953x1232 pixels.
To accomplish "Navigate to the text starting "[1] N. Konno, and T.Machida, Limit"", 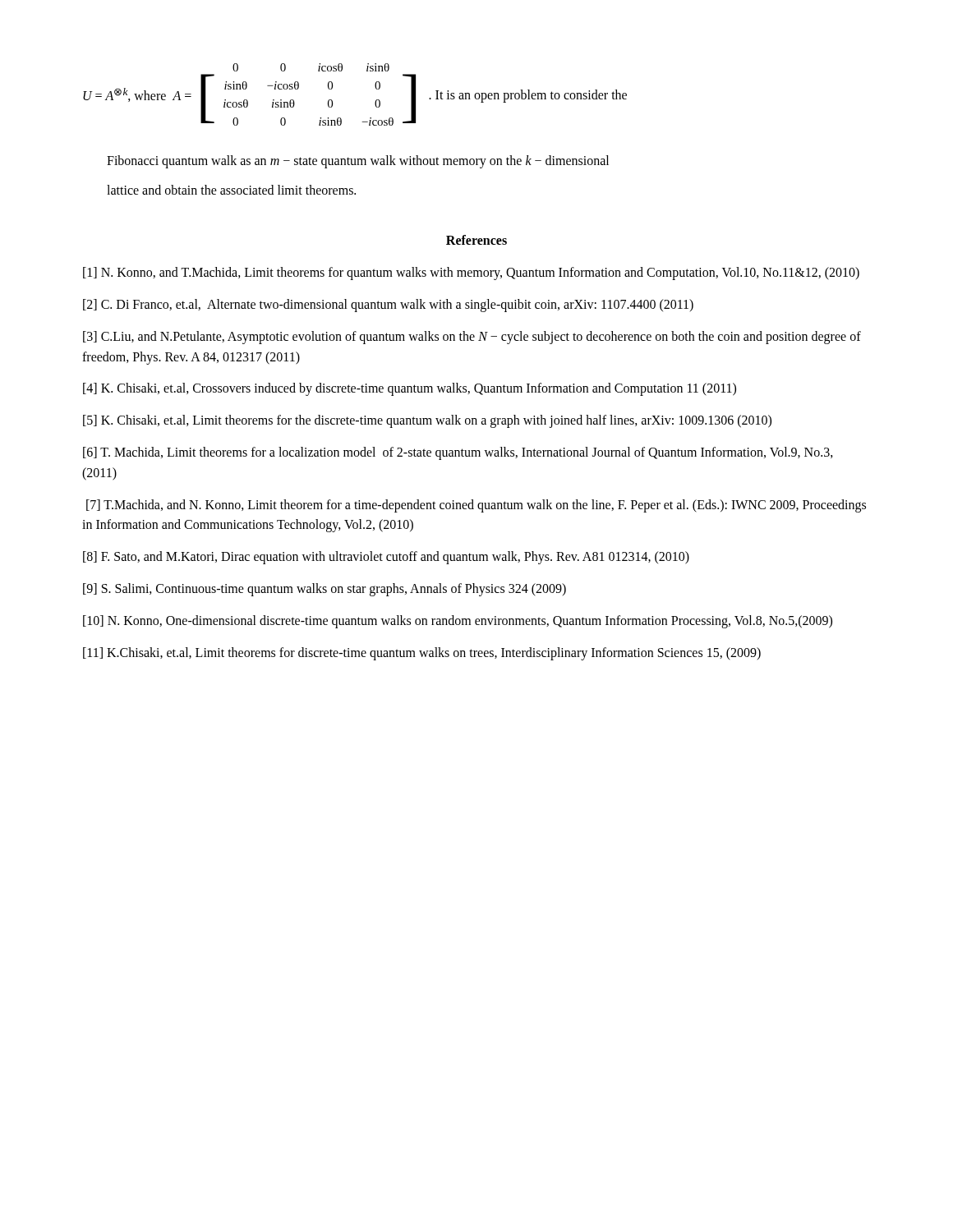I will [471, 272].
